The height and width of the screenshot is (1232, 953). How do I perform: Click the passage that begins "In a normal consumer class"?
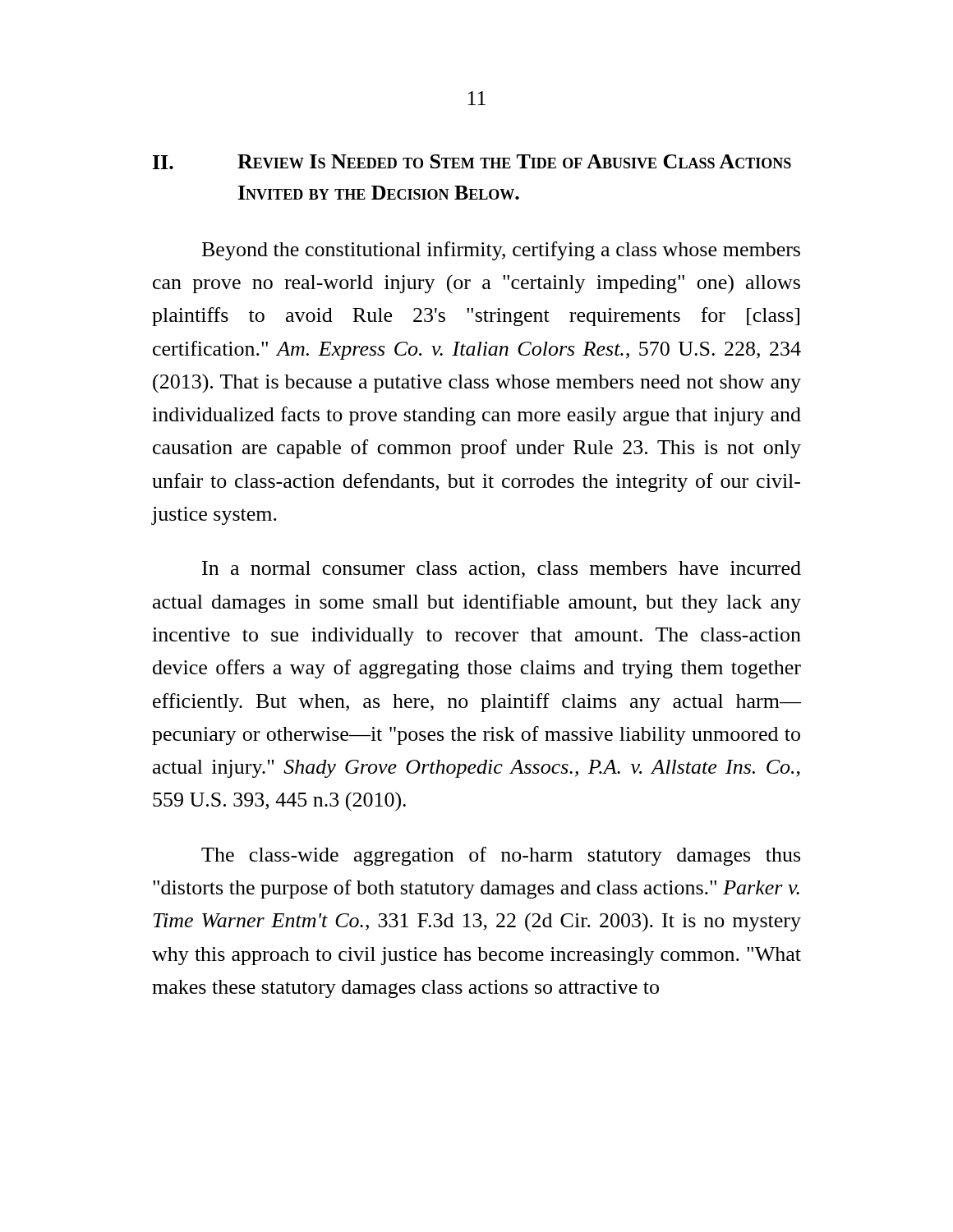click(x=476, y=684)
